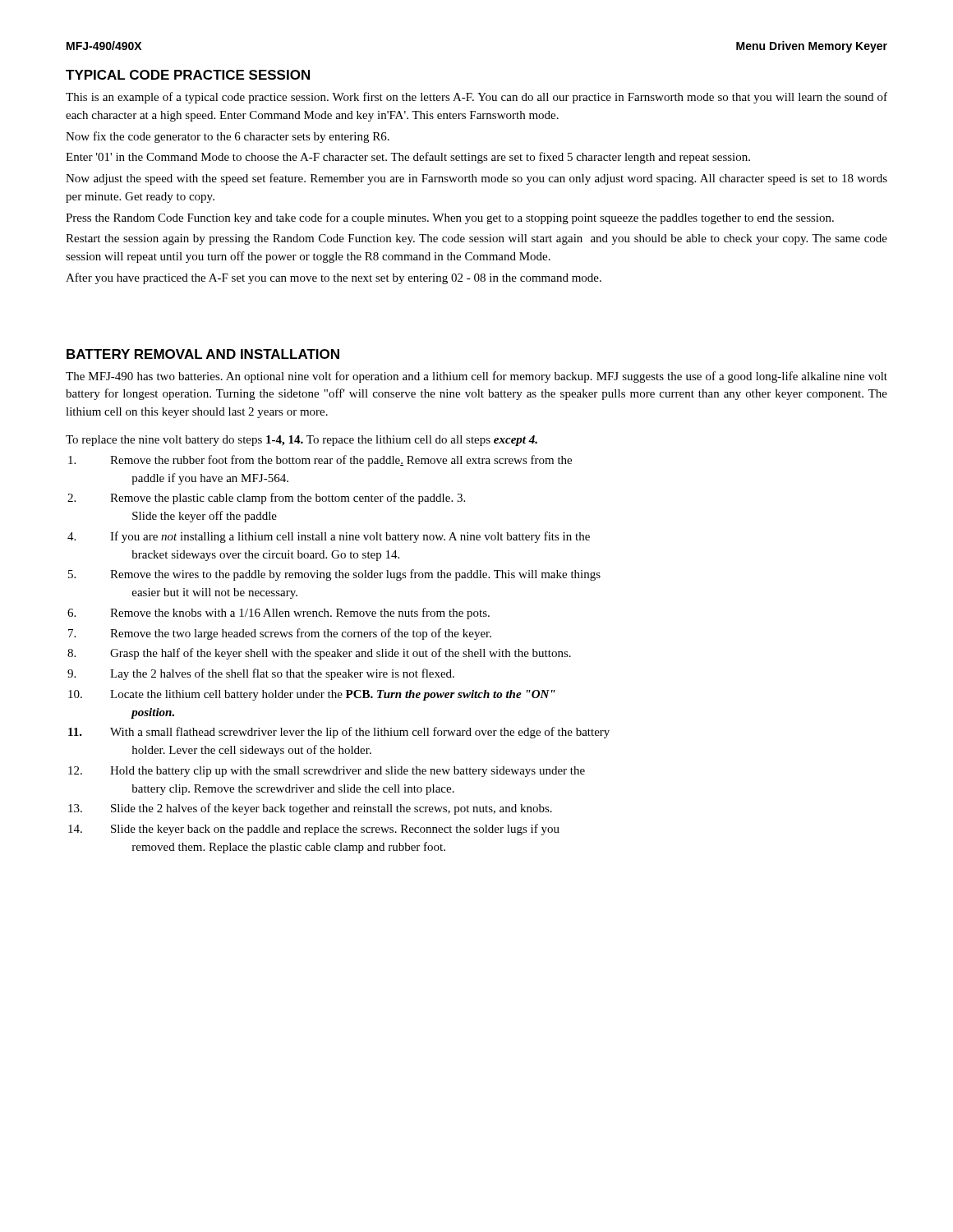Click on the text block with the text "To replace the"

(x=302, y=439)
